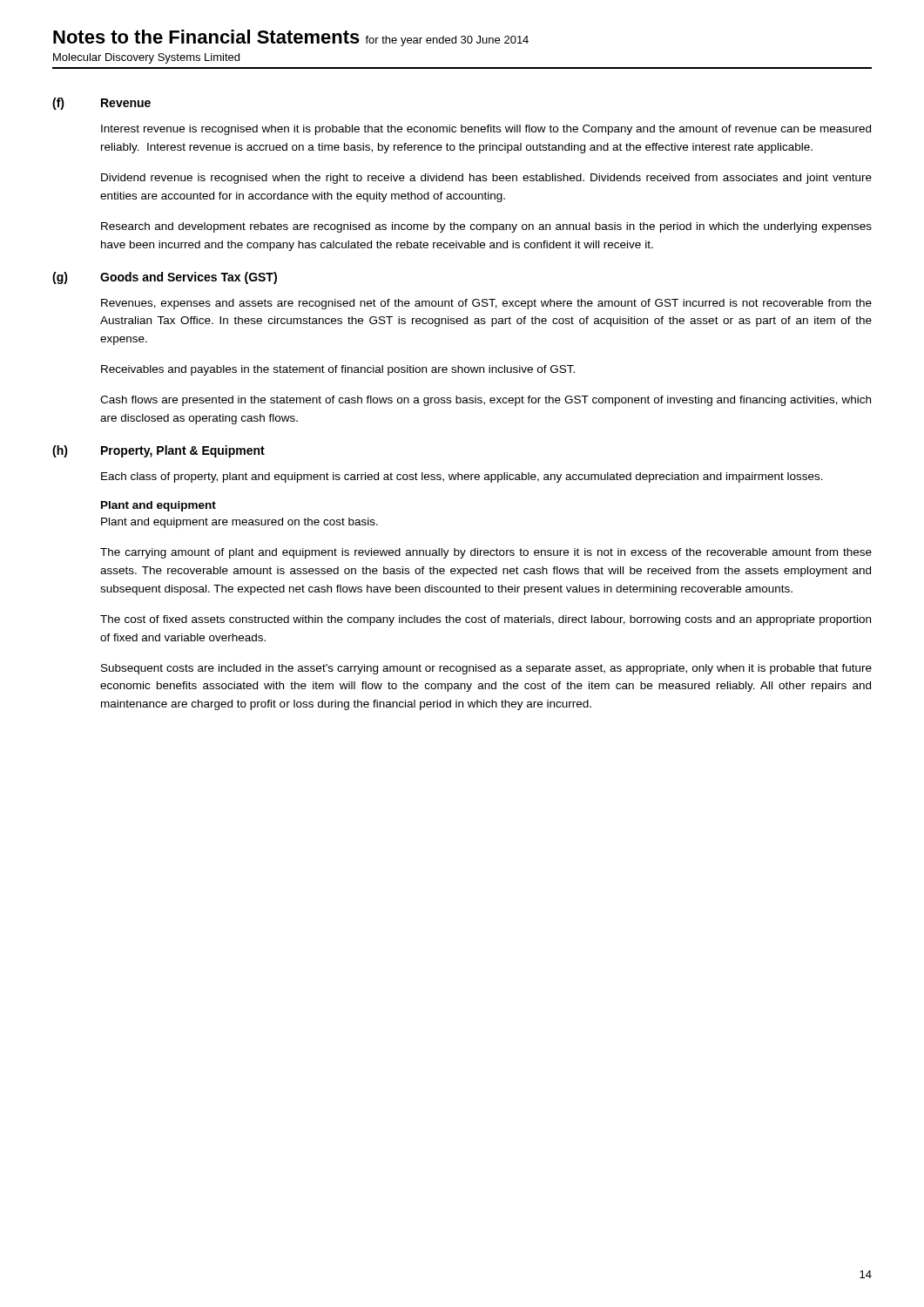Point to the text block starting "Receivables and payables in the"

tap(338, 369)
